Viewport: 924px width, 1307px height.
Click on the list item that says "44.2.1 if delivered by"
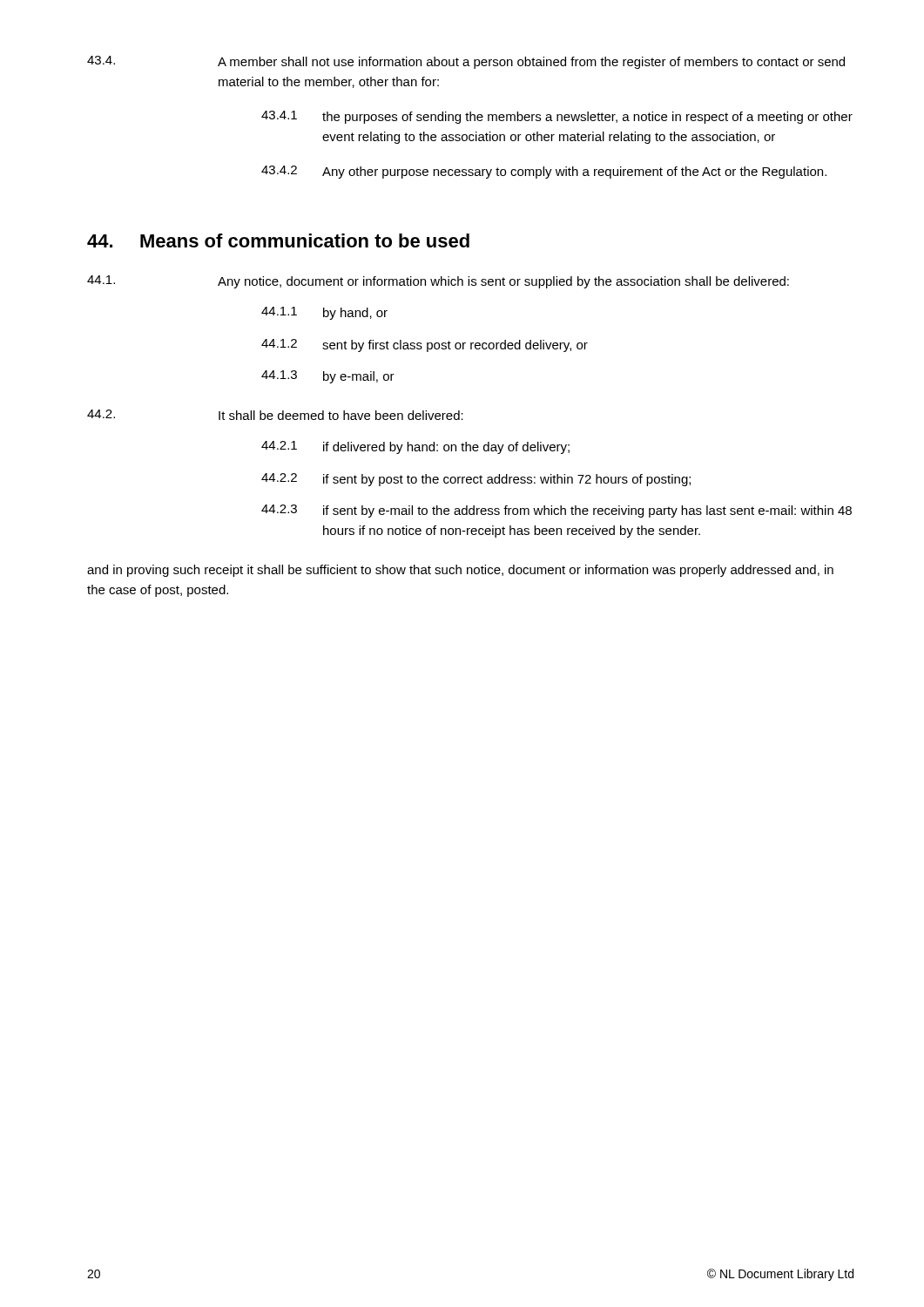[416, 447]
